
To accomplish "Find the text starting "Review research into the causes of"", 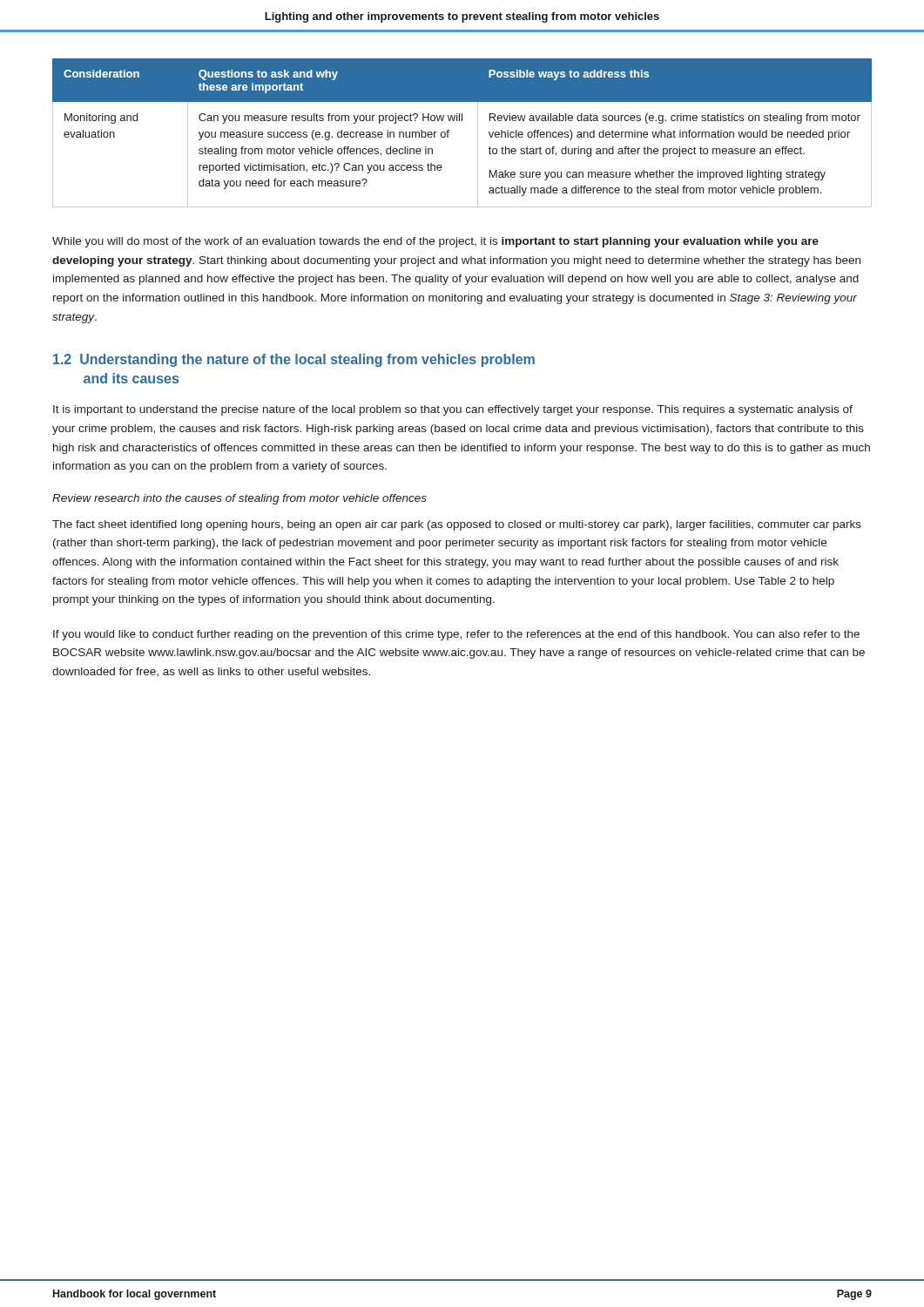I will pyautogui.click(x=240, y=498).
